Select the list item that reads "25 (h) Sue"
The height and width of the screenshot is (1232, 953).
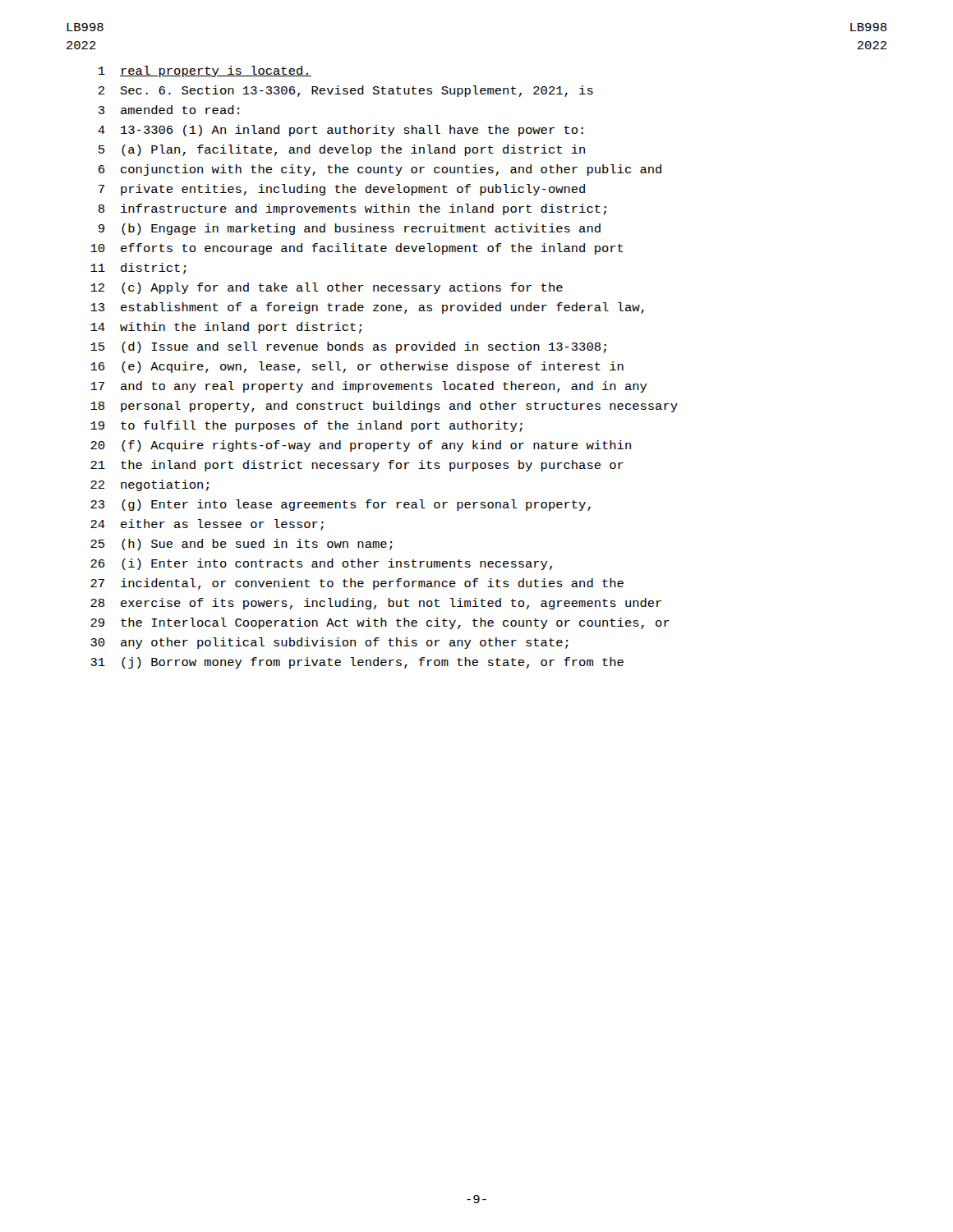[242, 545]
